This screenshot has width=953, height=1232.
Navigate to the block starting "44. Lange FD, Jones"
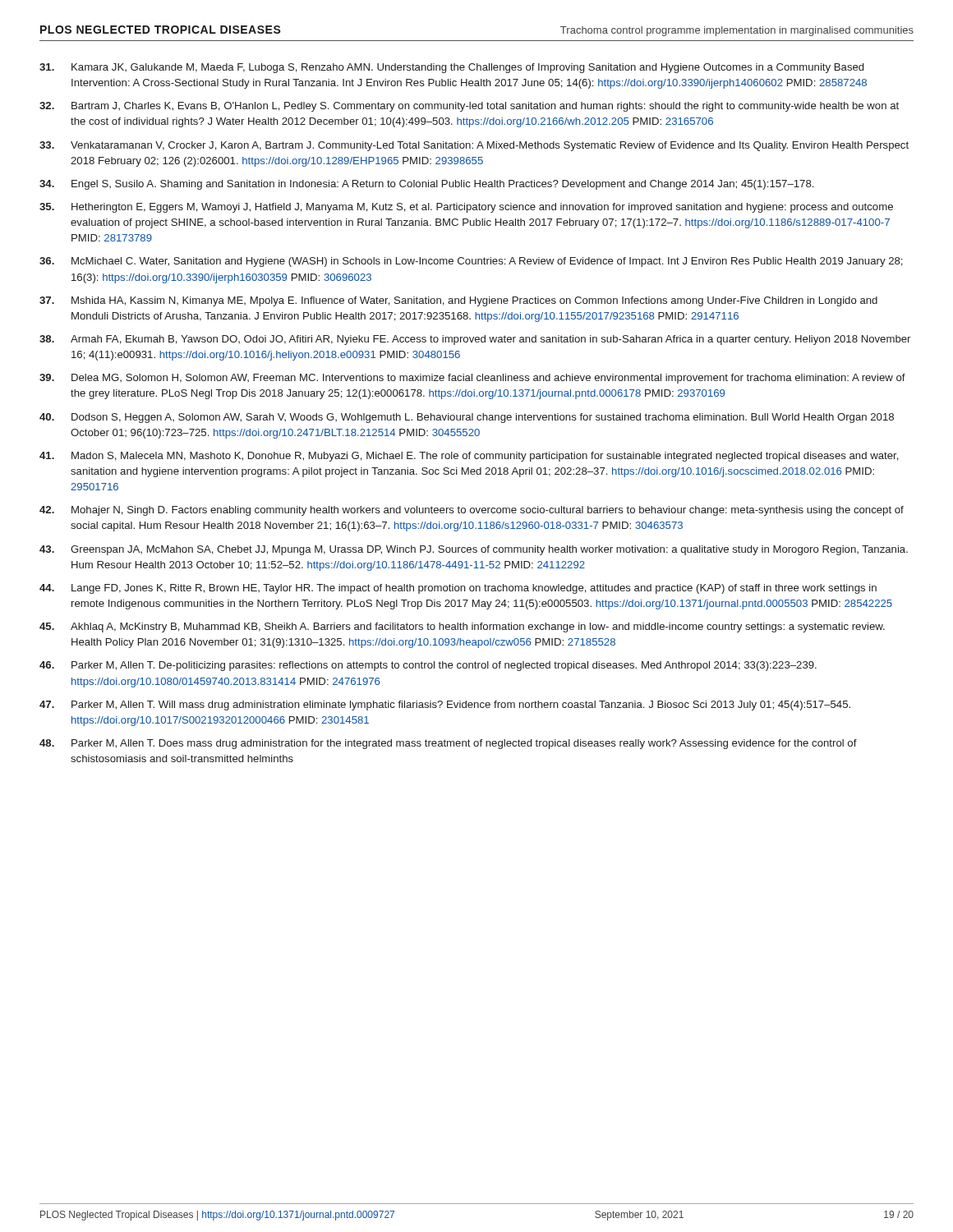(x=476, y=595)
